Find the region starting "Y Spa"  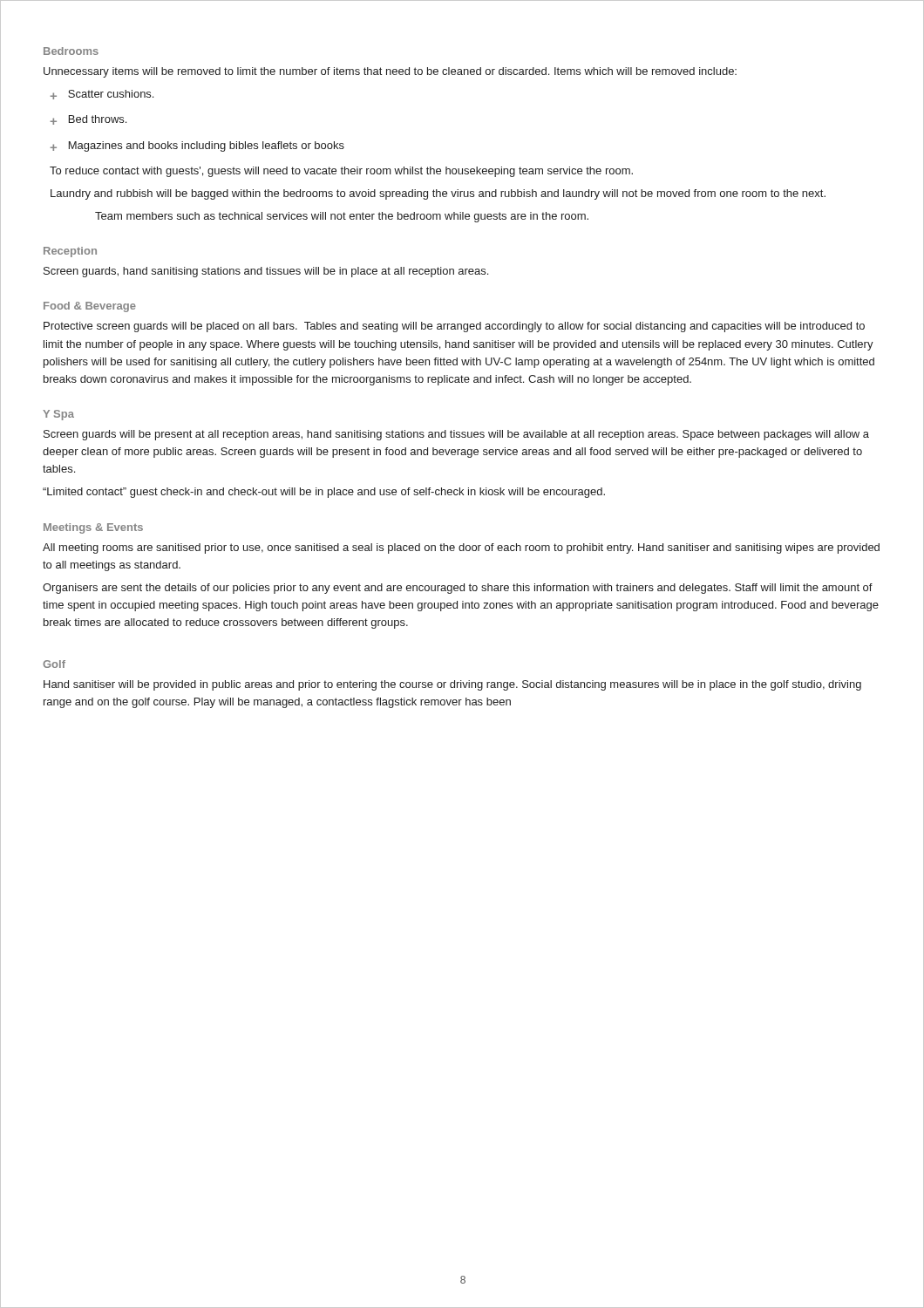pyautogui.click(x=58, y=414)
